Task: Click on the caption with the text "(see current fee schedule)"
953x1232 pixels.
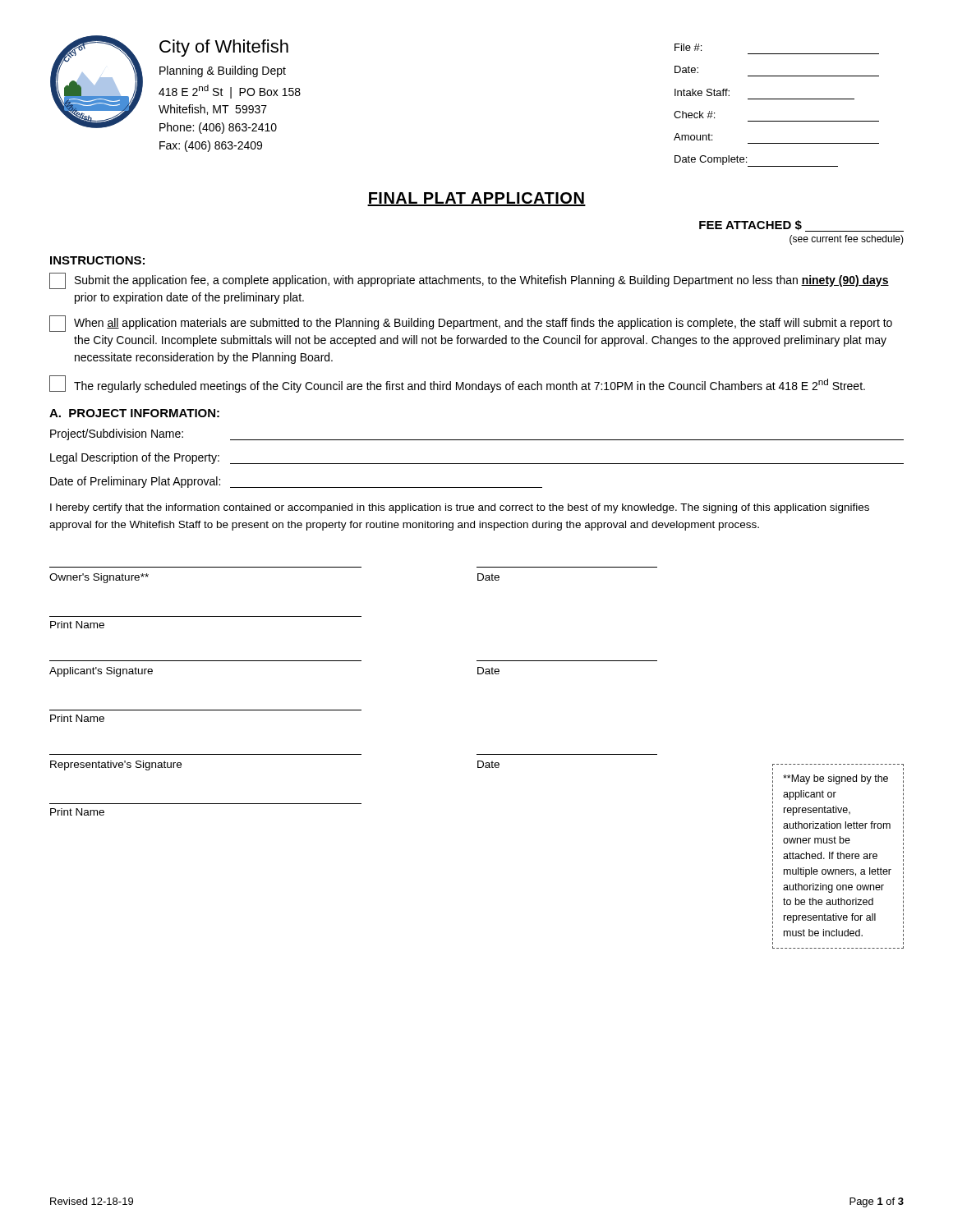Action: coord(846,239)
